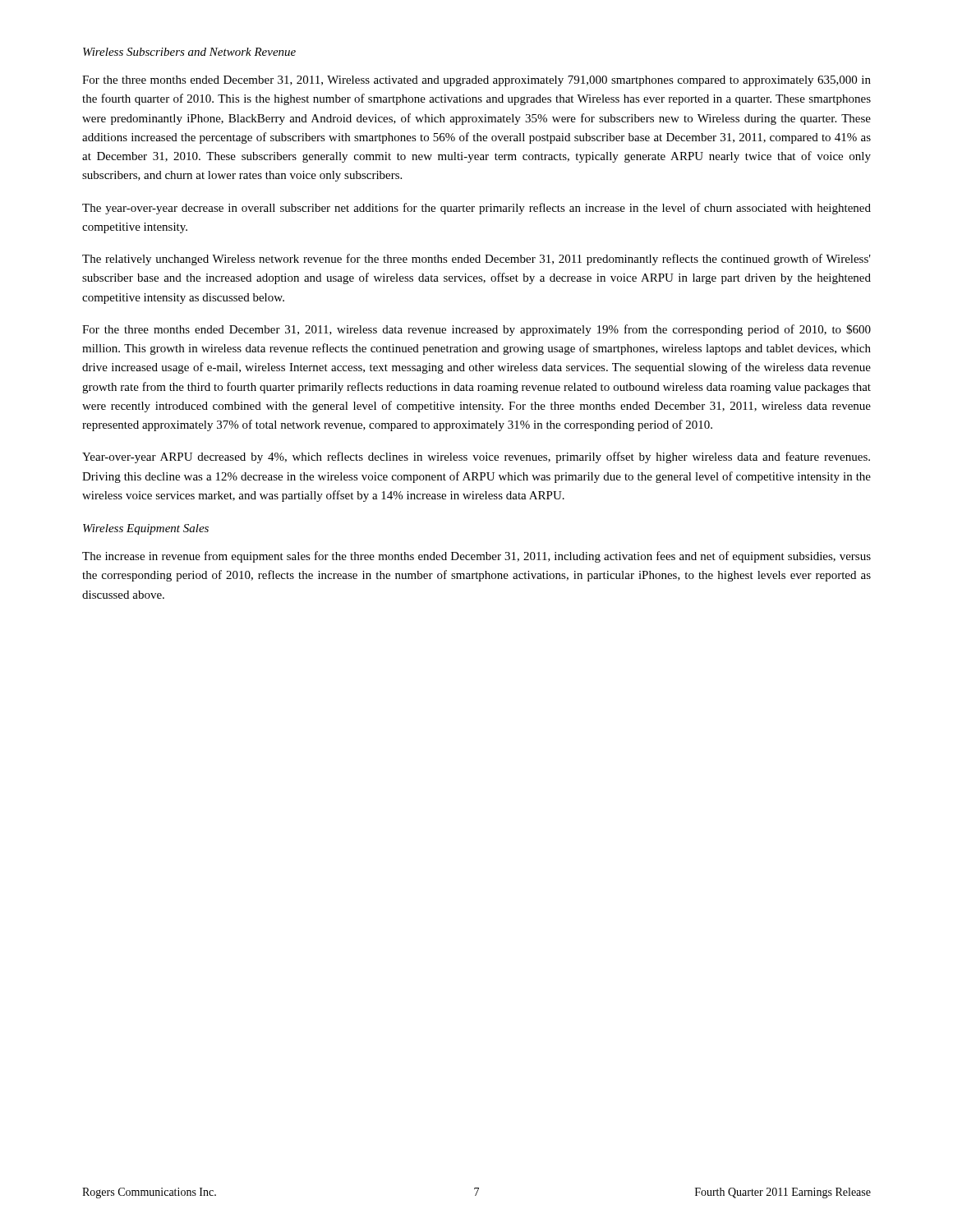Point to the text starting "The increase in"
Screen dimensions: 1232x953
coord(476,575)
